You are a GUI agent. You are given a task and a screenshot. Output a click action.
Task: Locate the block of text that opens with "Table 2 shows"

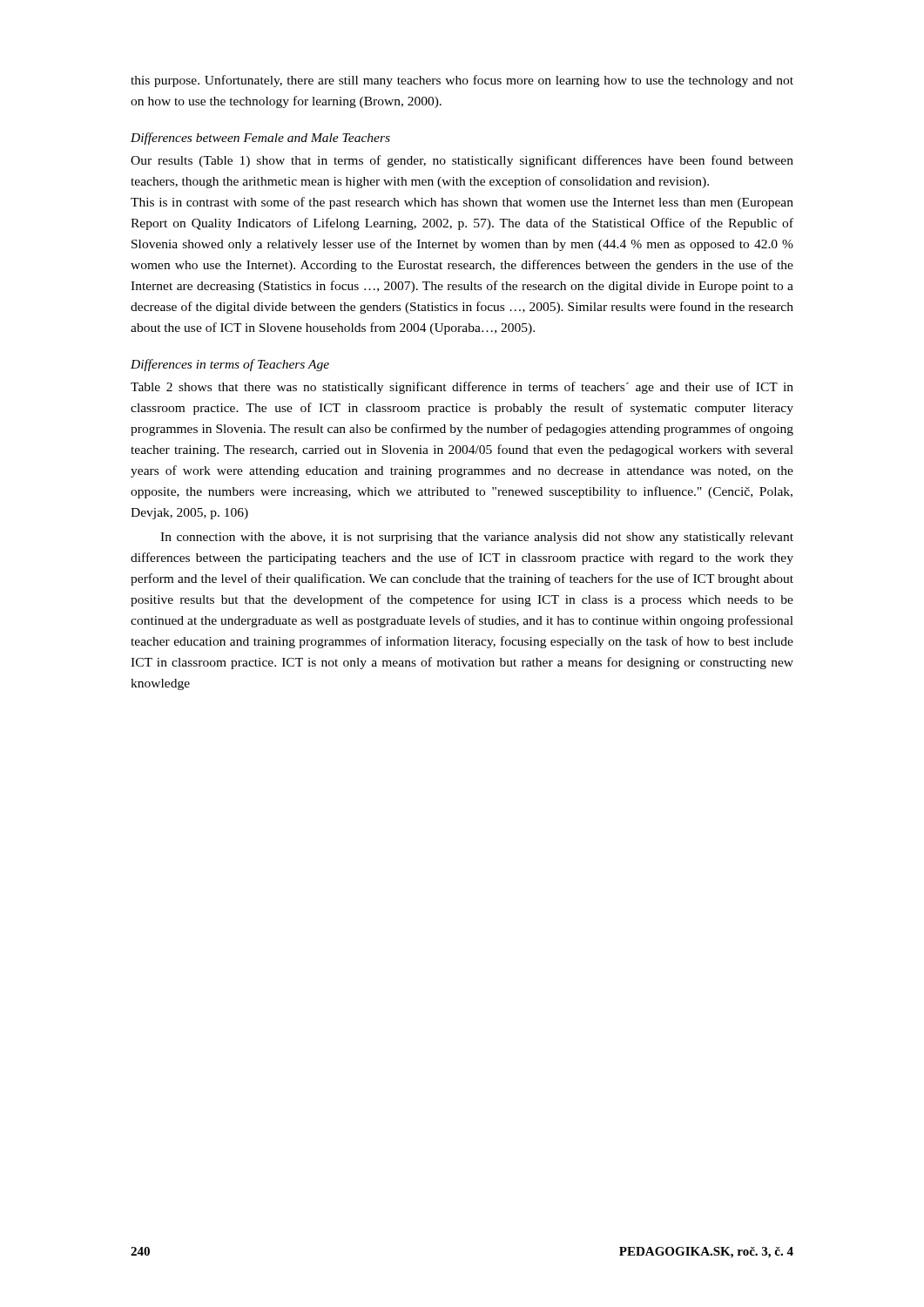pyautogui.click(x=462, y=449)
